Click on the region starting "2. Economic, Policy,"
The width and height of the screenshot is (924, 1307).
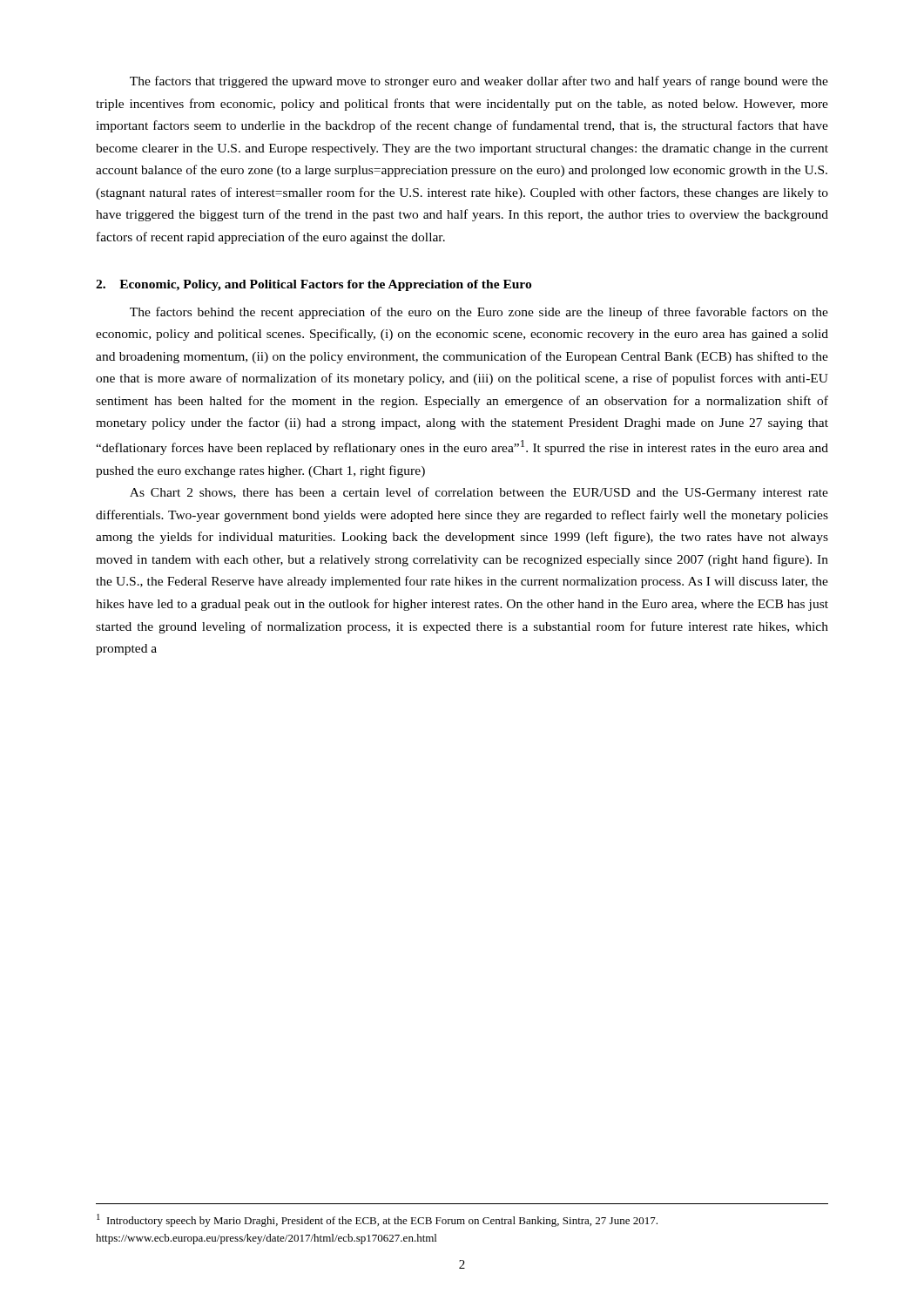tap(314, 283)
